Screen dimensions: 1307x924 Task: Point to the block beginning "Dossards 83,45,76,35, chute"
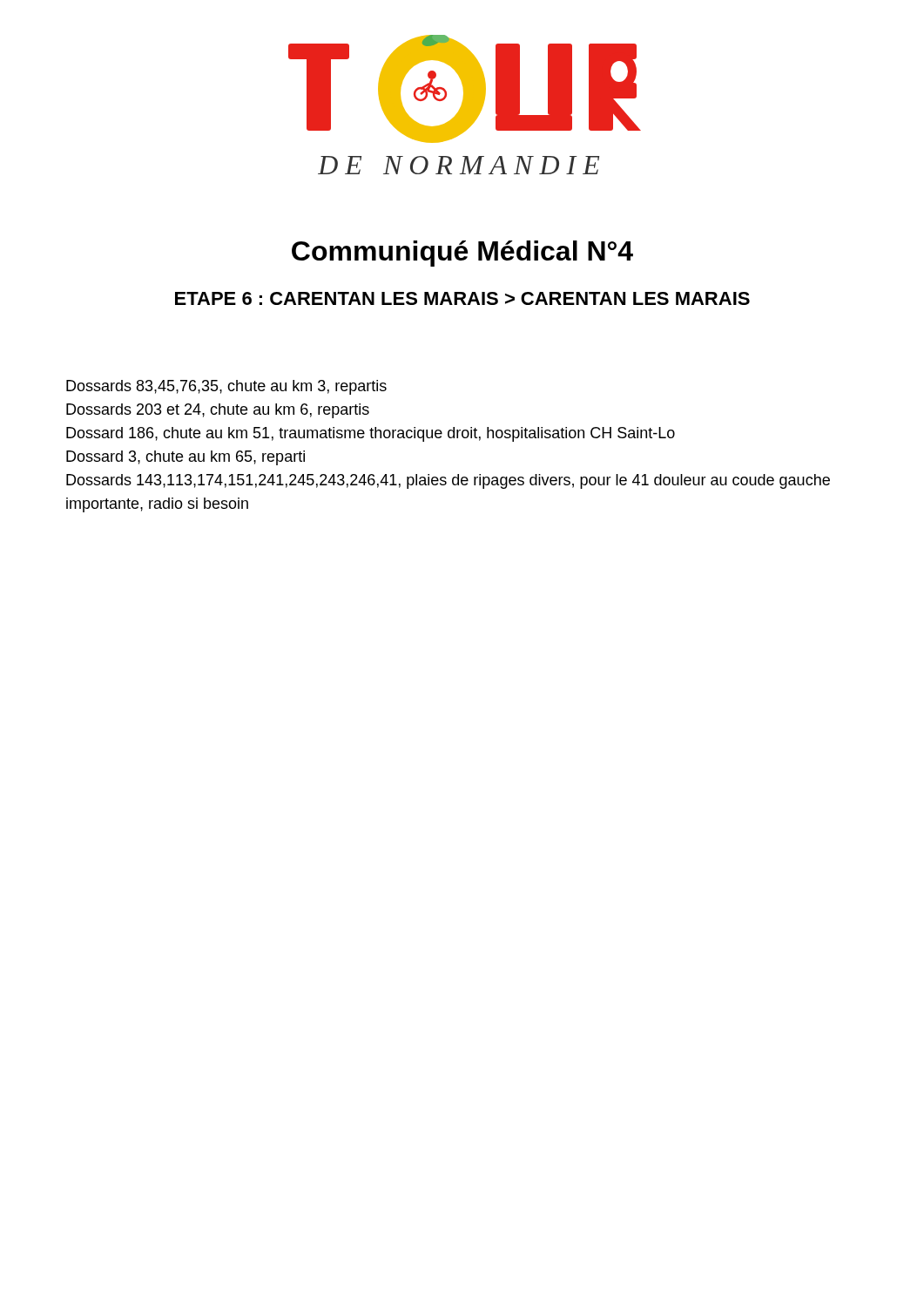point(462,445)
